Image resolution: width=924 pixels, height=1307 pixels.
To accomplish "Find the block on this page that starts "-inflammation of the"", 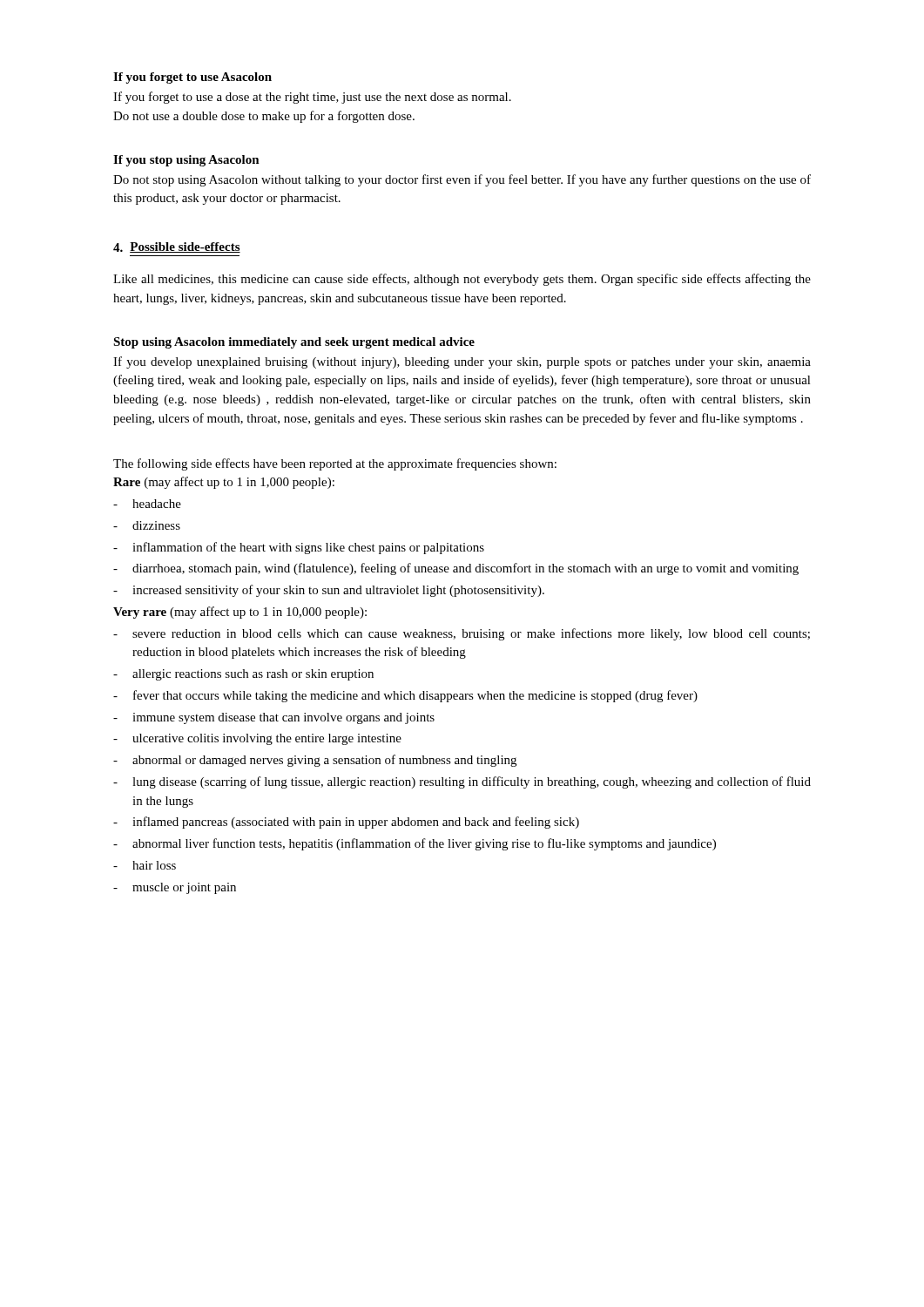I will [462, 548].
